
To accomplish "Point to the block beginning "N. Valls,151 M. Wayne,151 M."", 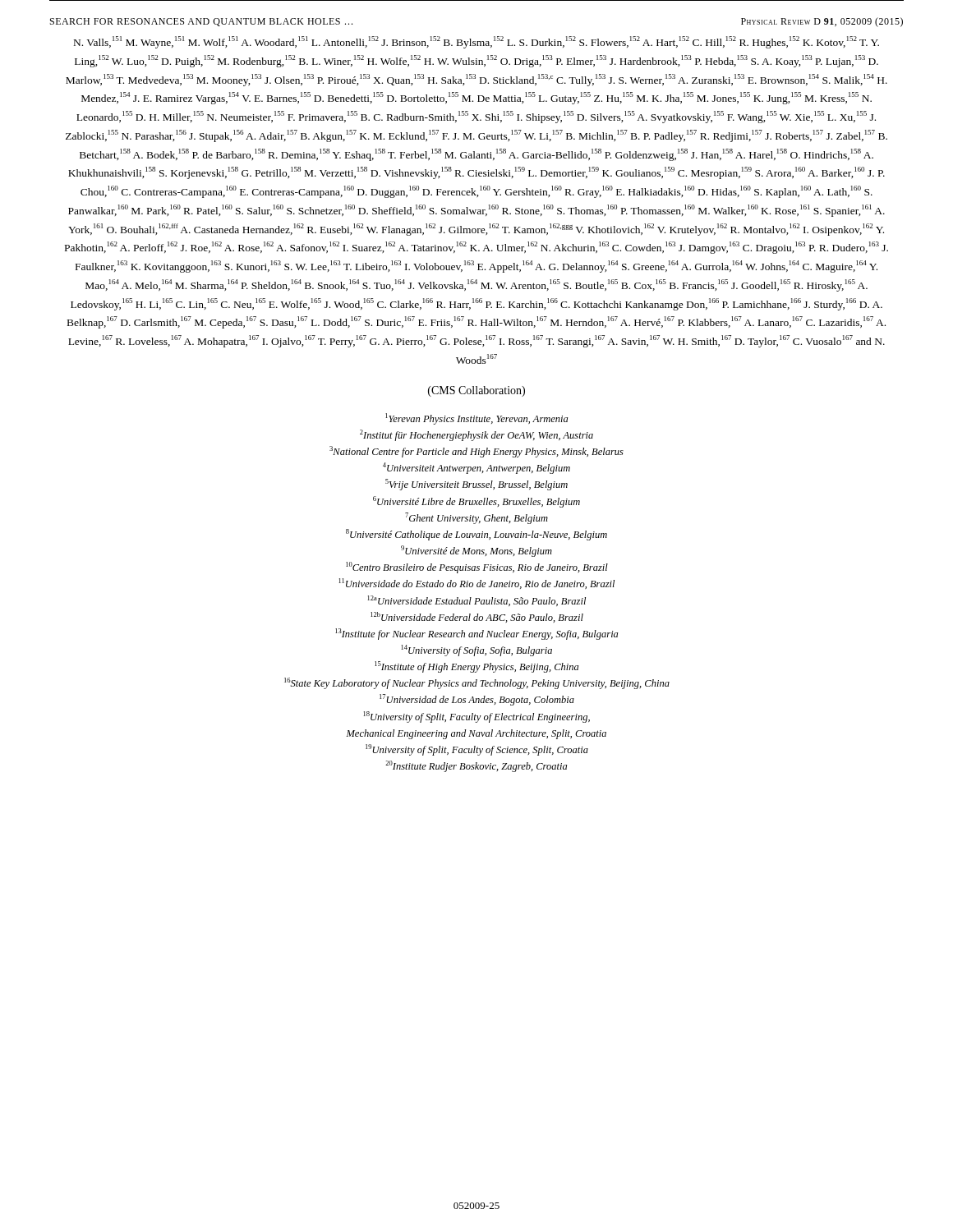I will click(476, 200).
